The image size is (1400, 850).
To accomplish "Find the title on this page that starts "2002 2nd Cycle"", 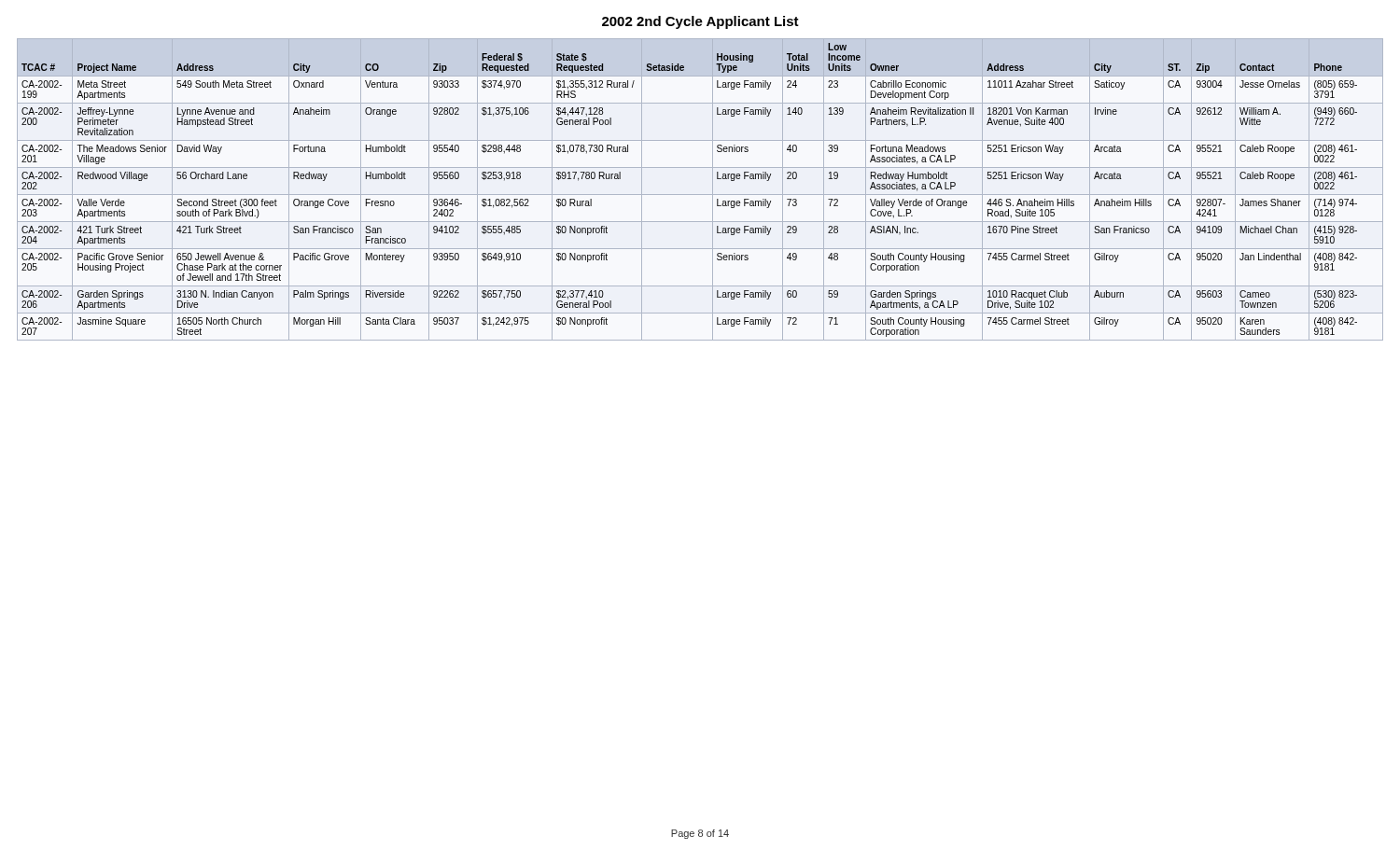I will point(700,21).
